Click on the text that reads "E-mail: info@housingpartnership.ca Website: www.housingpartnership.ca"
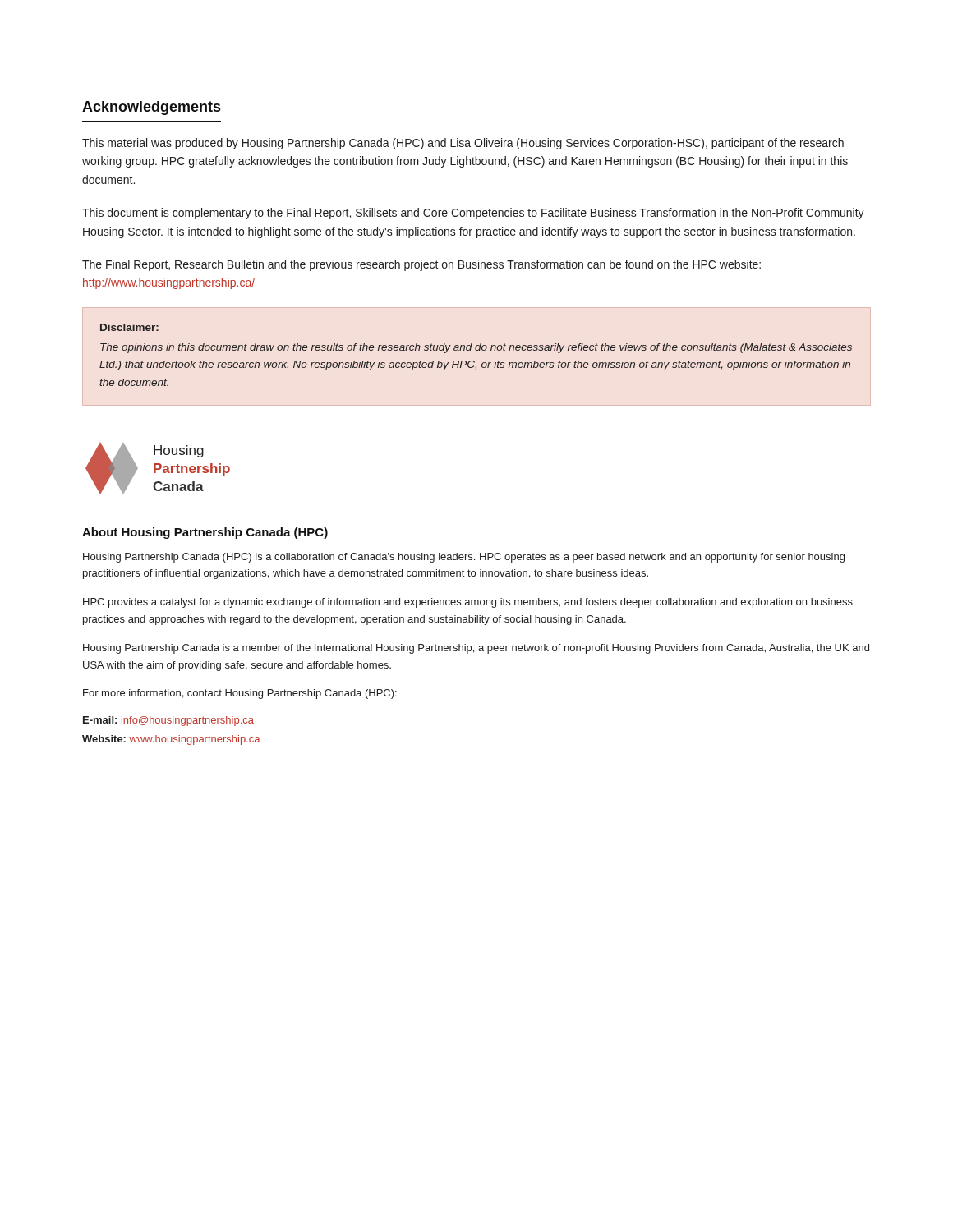This screenshot has height=1232, width=953. 171,730
